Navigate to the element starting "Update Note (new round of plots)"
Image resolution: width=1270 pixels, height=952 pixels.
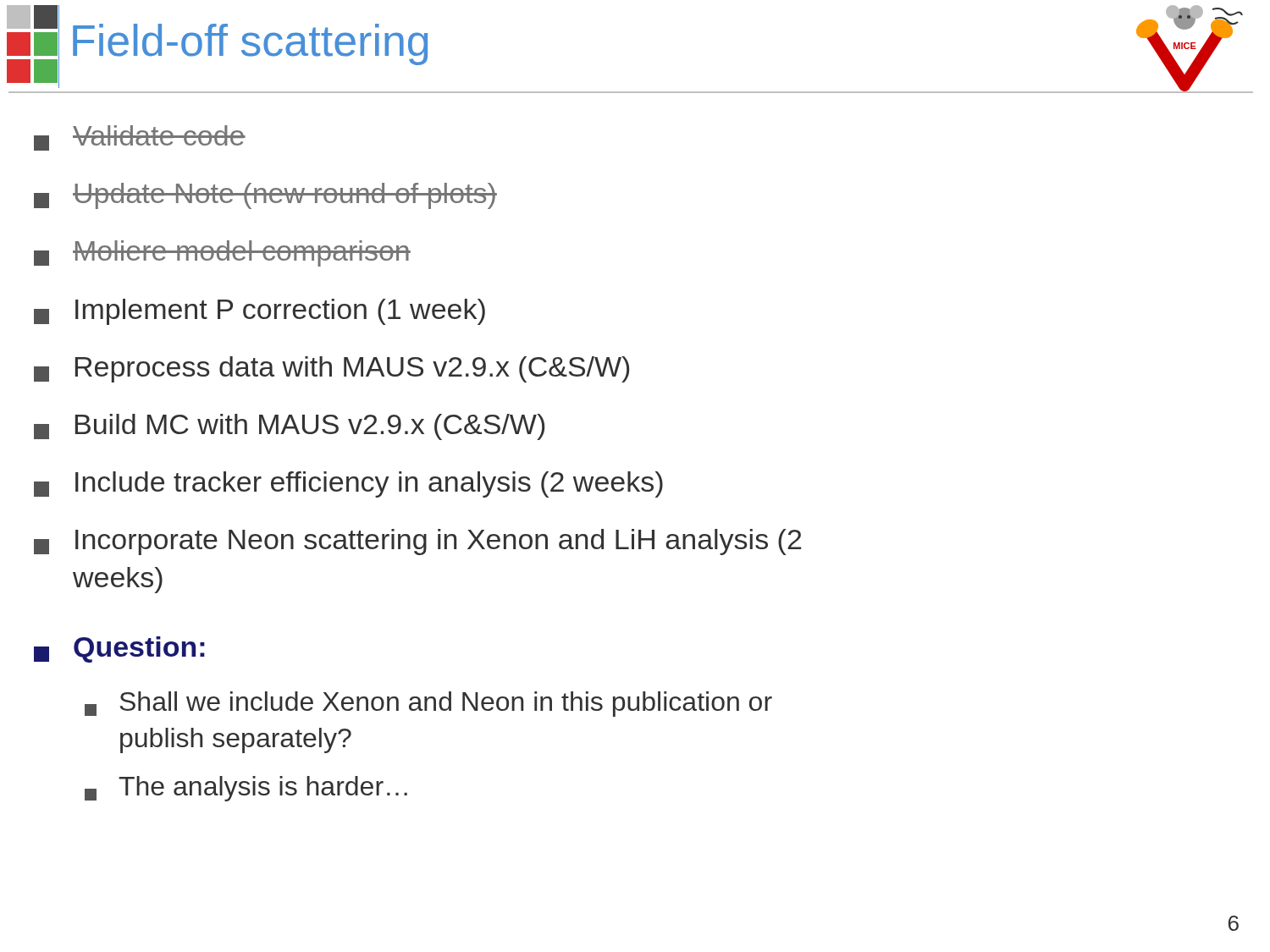(x=265, y=196)
